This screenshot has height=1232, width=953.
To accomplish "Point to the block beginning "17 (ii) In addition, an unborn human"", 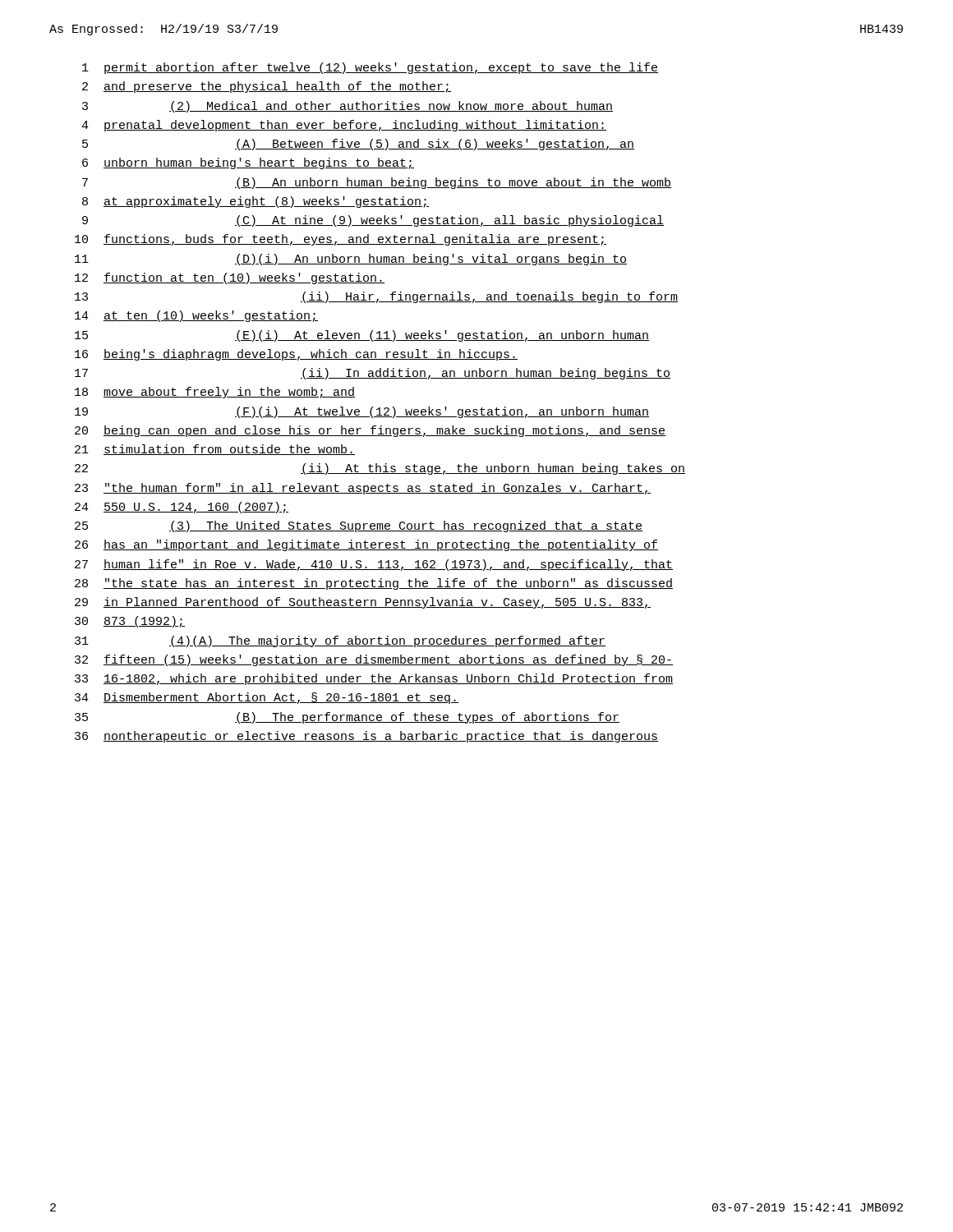I will coord(476,374).
